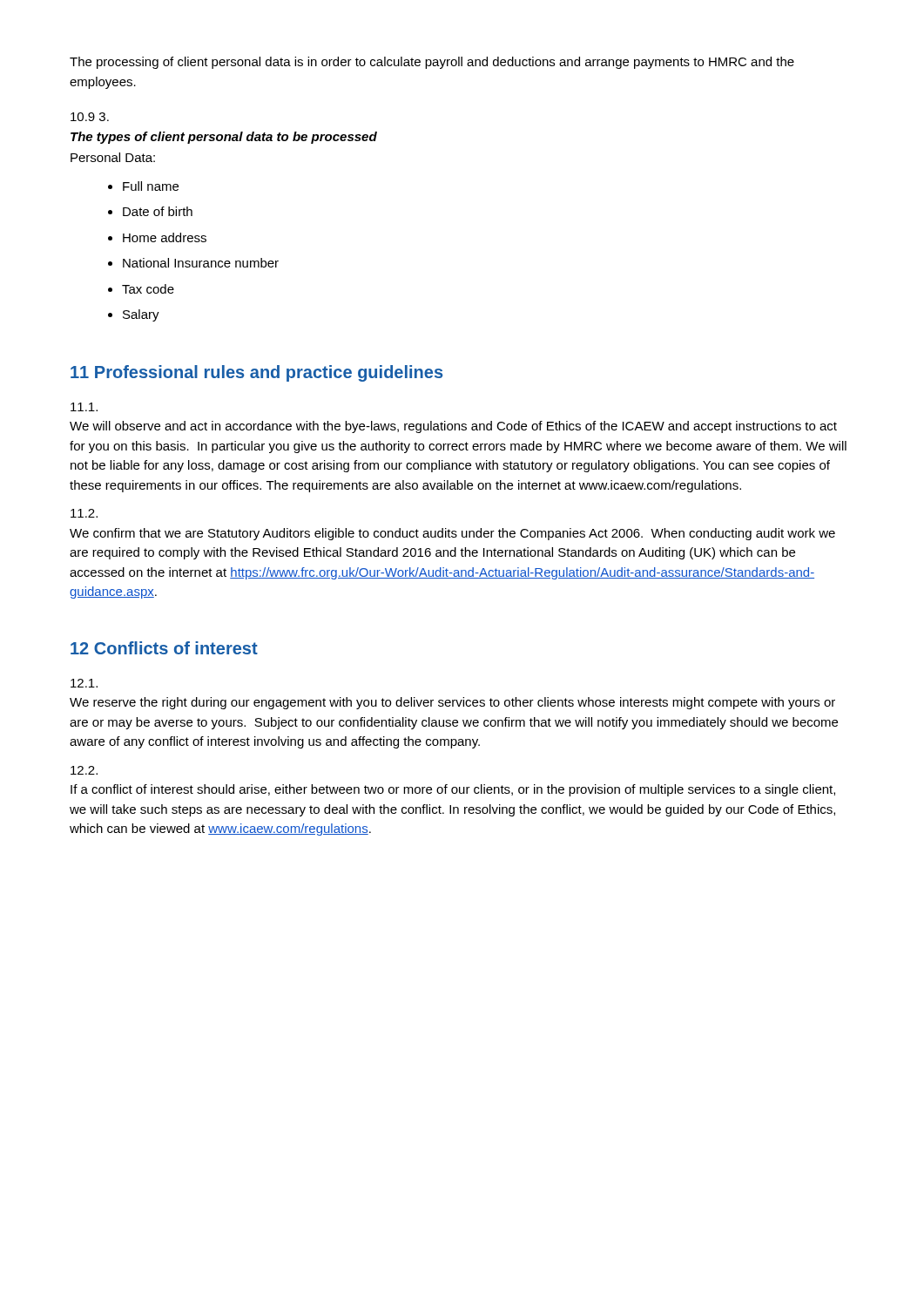Click the passage that begins "9 3. The types of client"
Image resolution: width=924 pixels, height=1307 pixels.
click(223, 126)
